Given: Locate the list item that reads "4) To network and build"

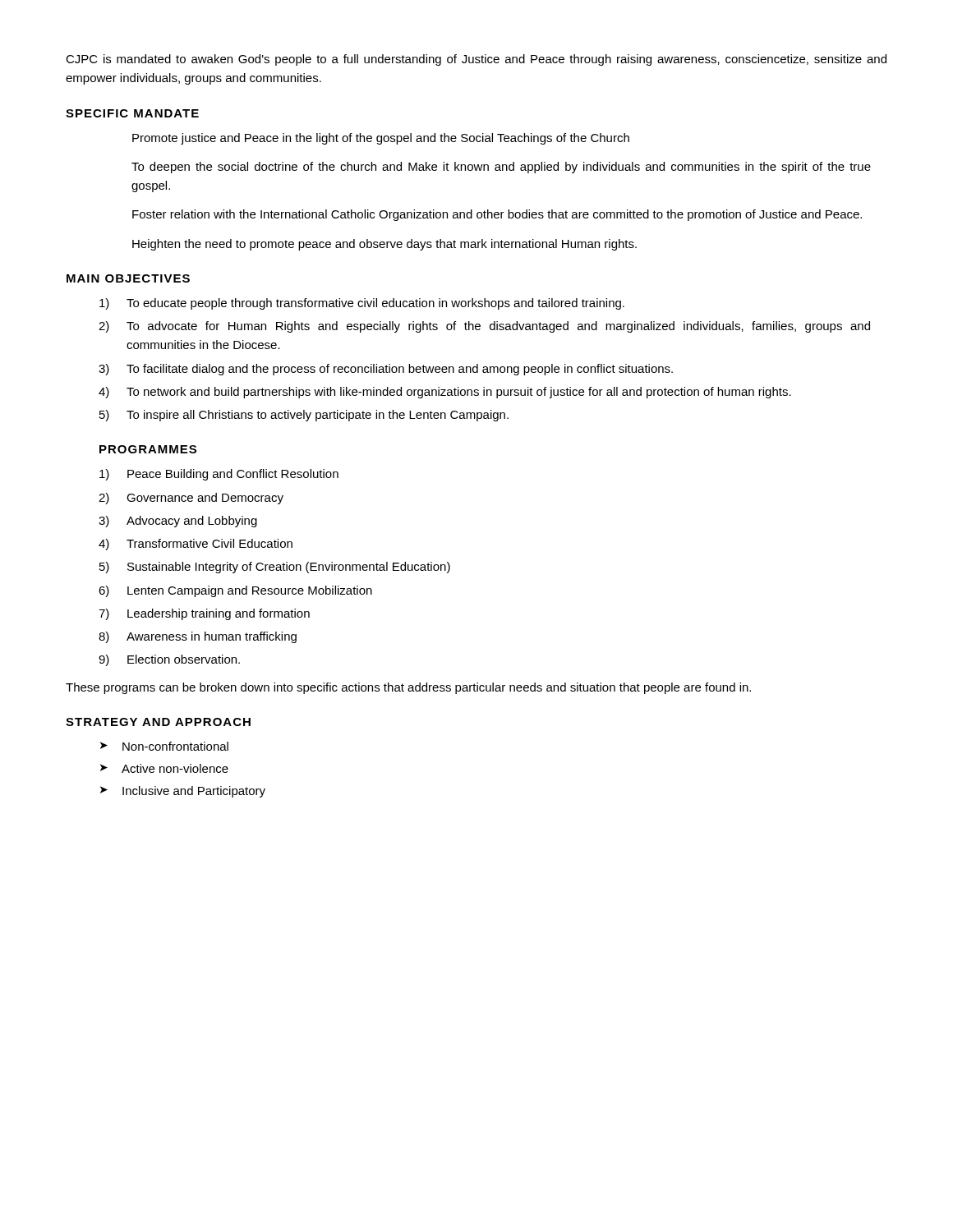Looking at the screenshot, I should pos(485,391).
